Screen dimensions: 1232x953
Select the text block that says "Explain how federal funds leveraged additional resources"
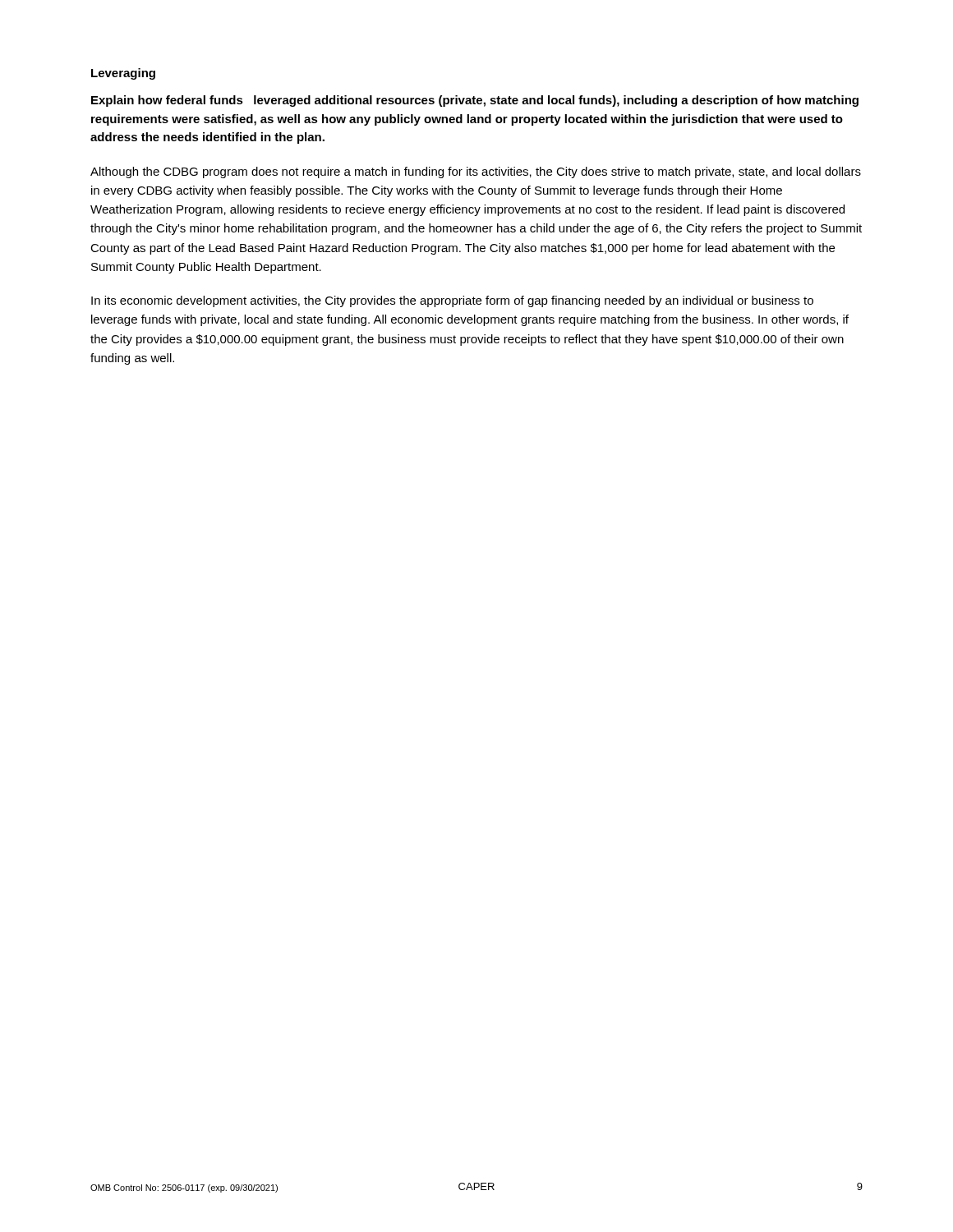[475, 118]
